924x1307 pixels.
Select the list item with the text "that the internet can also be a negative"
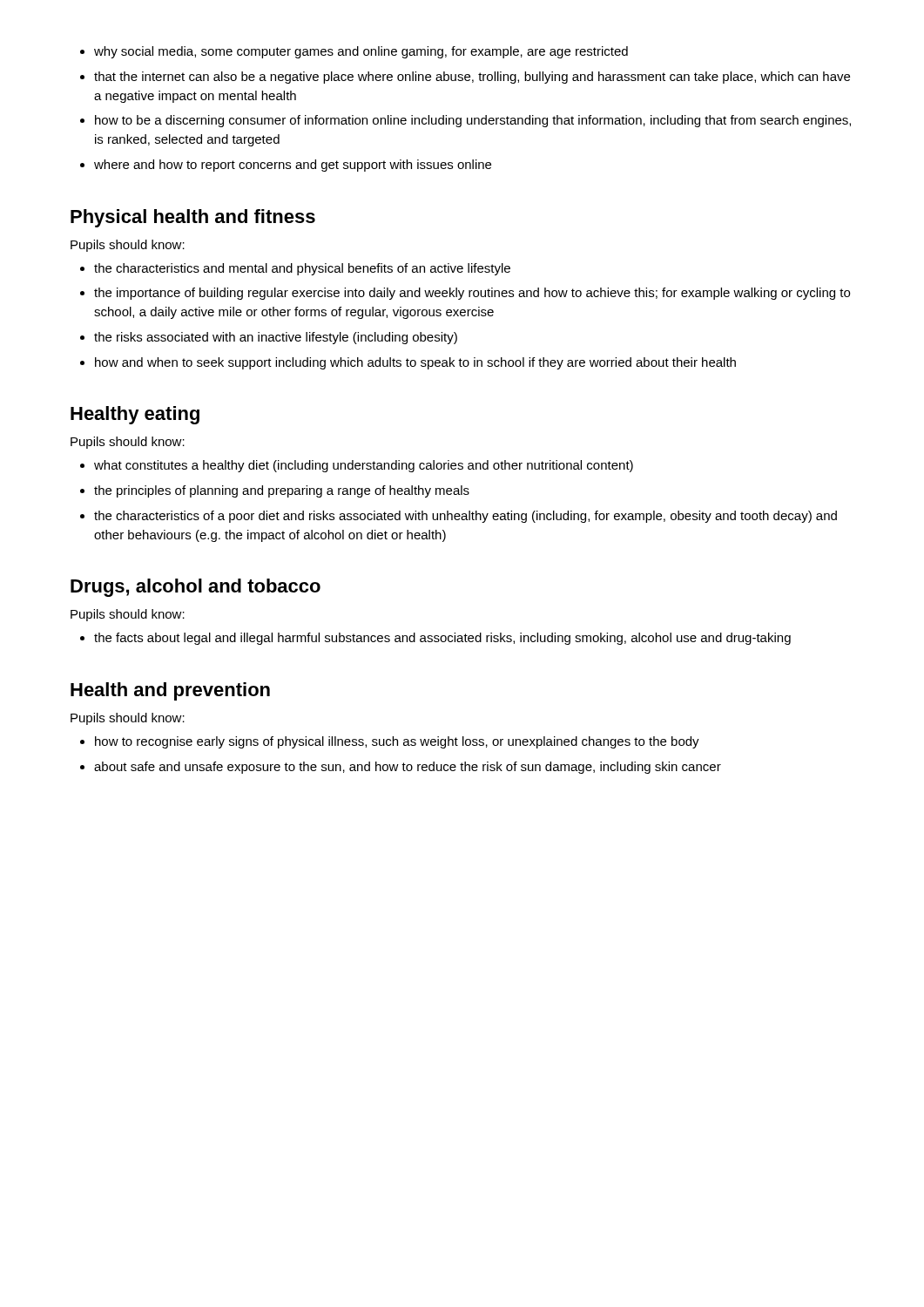point(472,85)
